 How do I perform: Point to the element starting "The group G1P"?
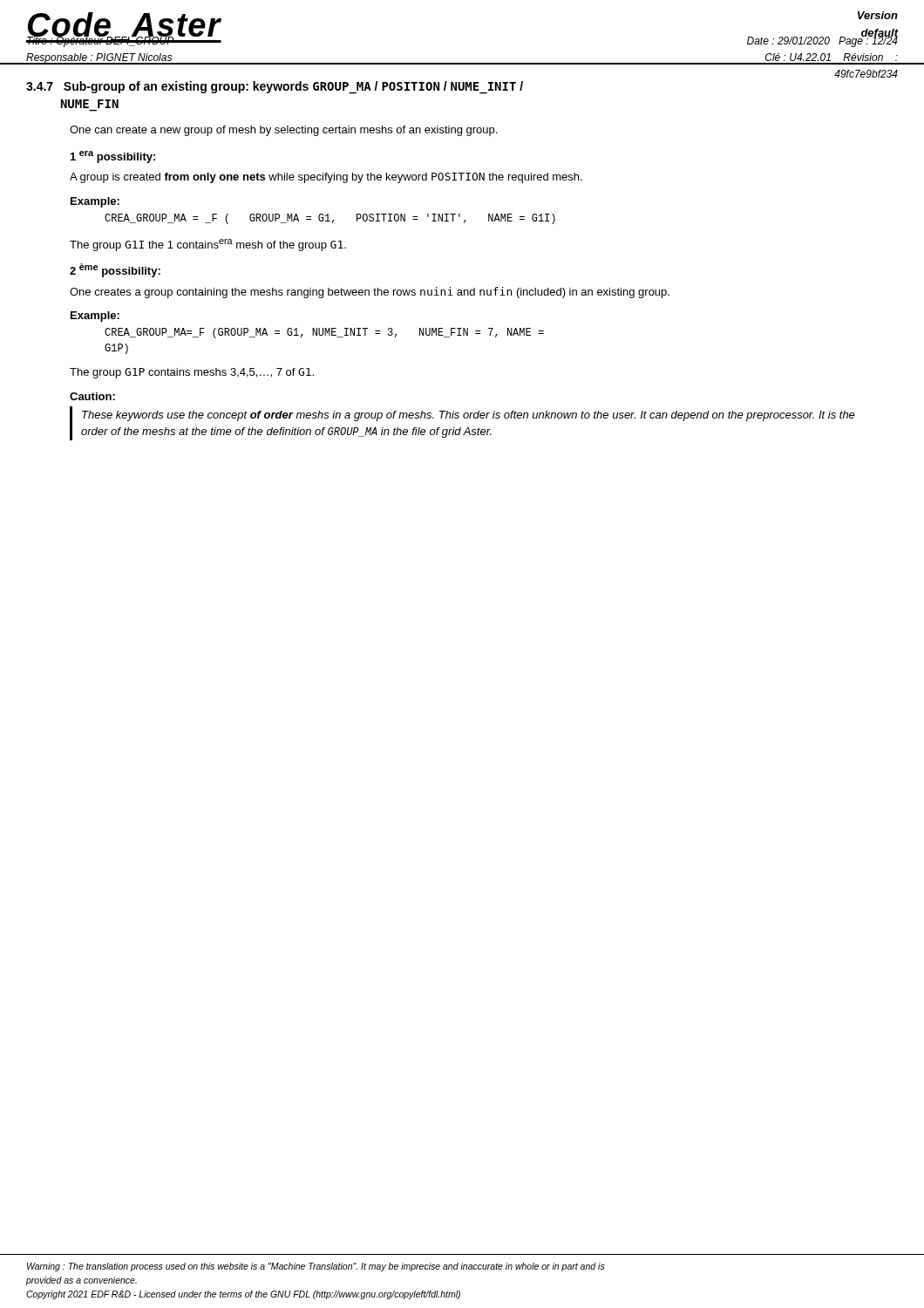192,372
